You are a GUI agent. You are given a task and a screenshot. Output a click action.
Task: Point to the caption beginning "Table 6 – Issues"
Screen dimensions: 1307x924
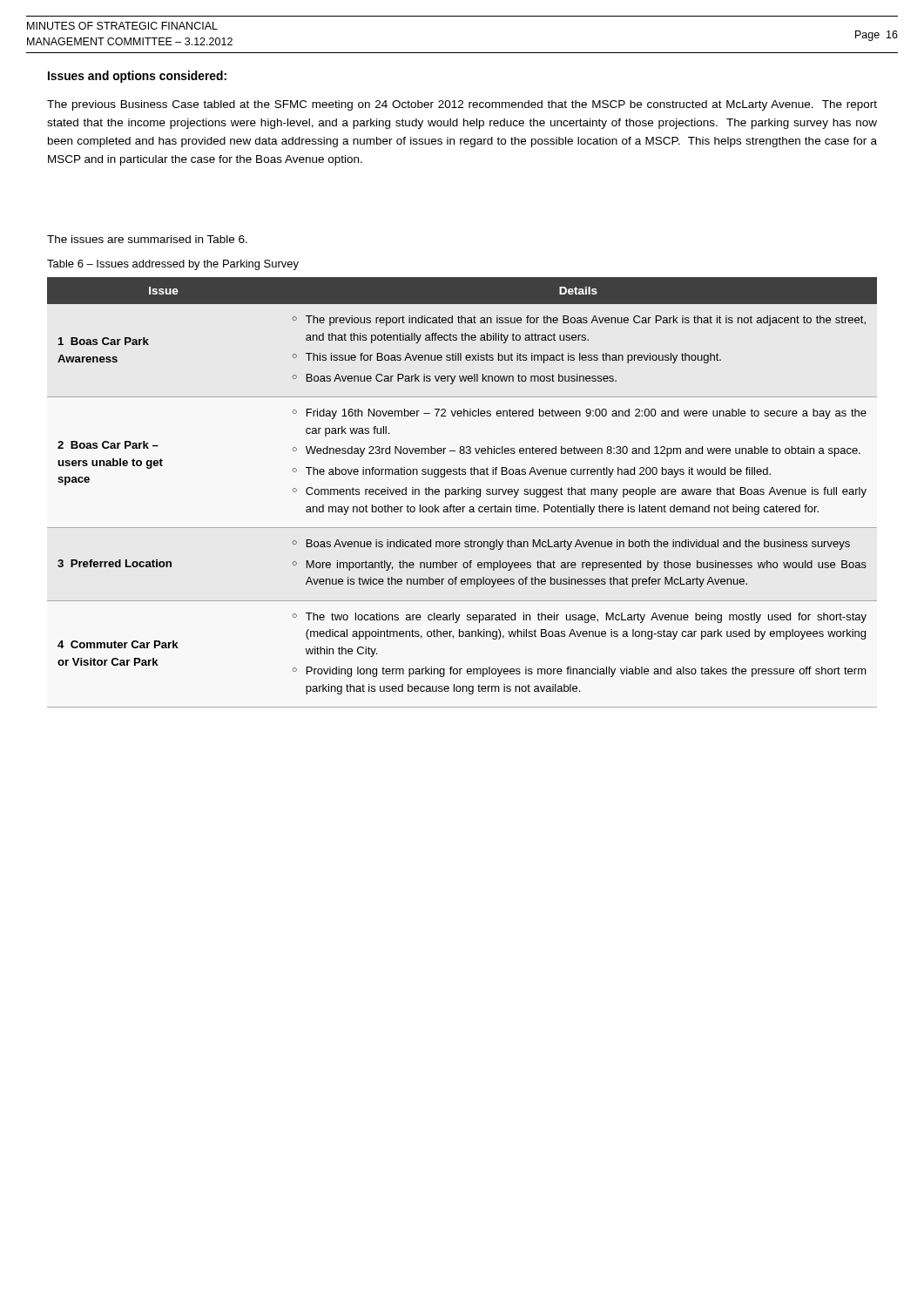[173, 264]
